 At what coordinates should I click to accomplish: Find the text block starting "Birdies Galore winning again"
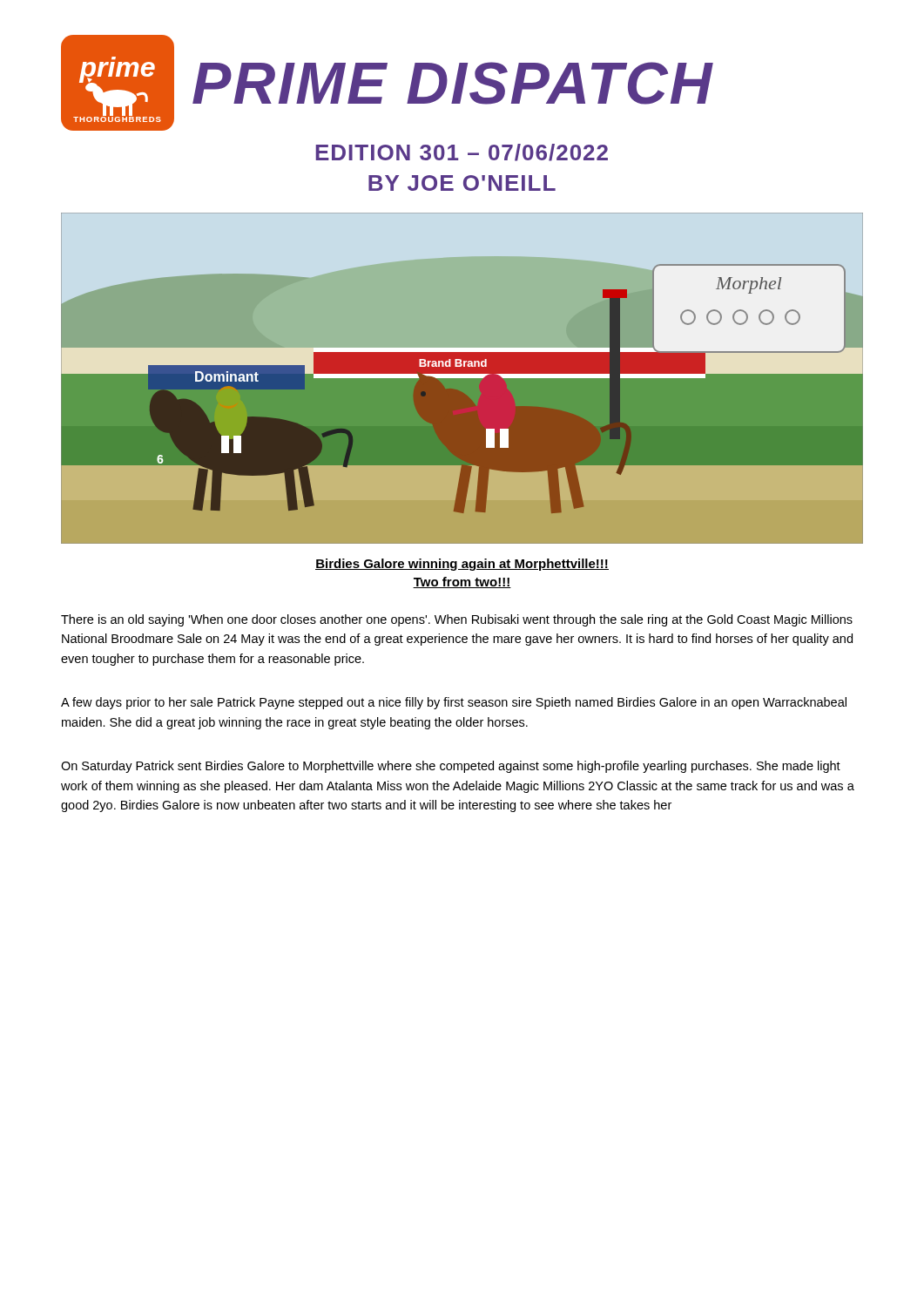tap(462, 563)
